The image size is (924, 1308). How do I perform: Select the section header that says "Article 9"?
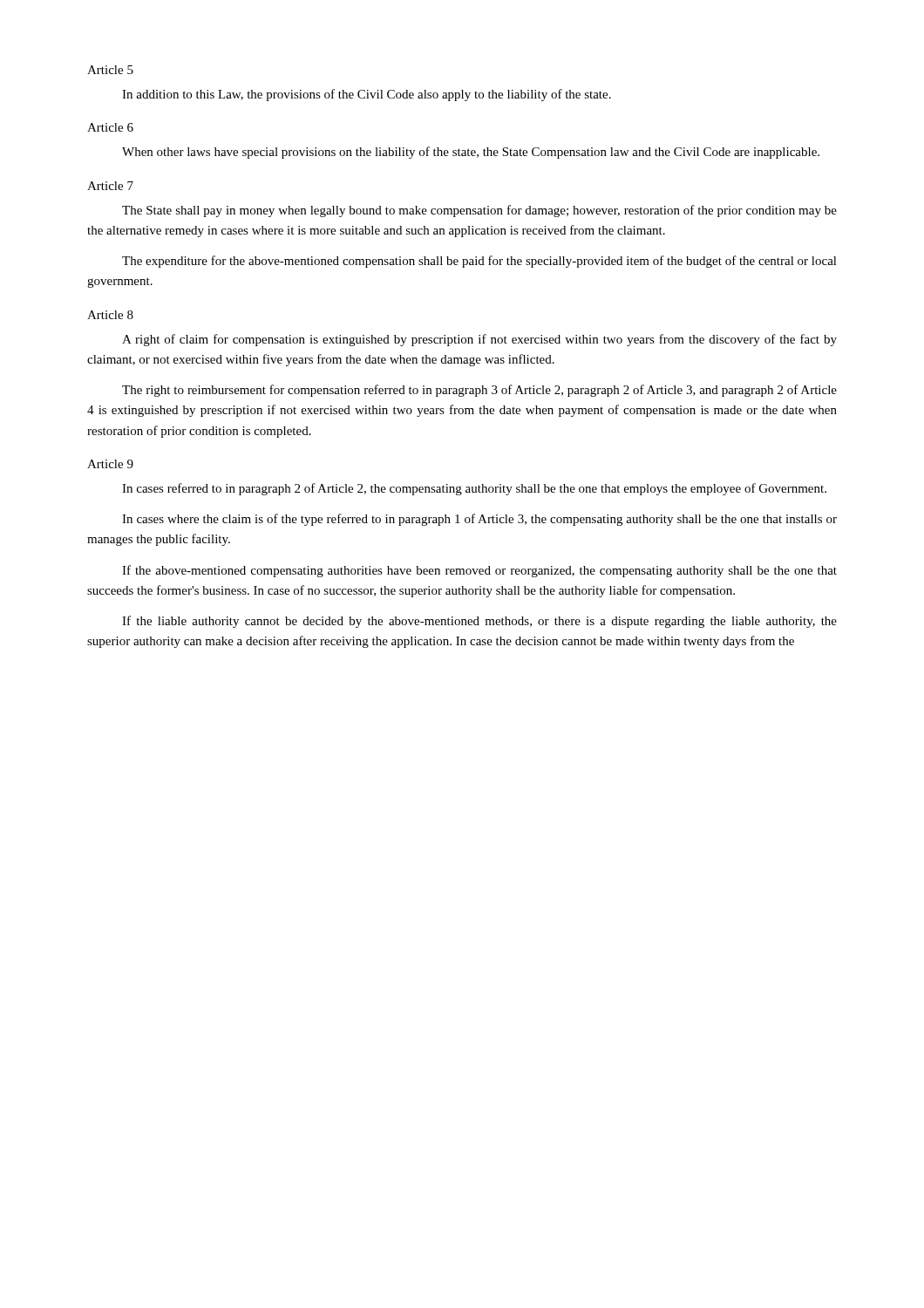(x=110, y=464)
